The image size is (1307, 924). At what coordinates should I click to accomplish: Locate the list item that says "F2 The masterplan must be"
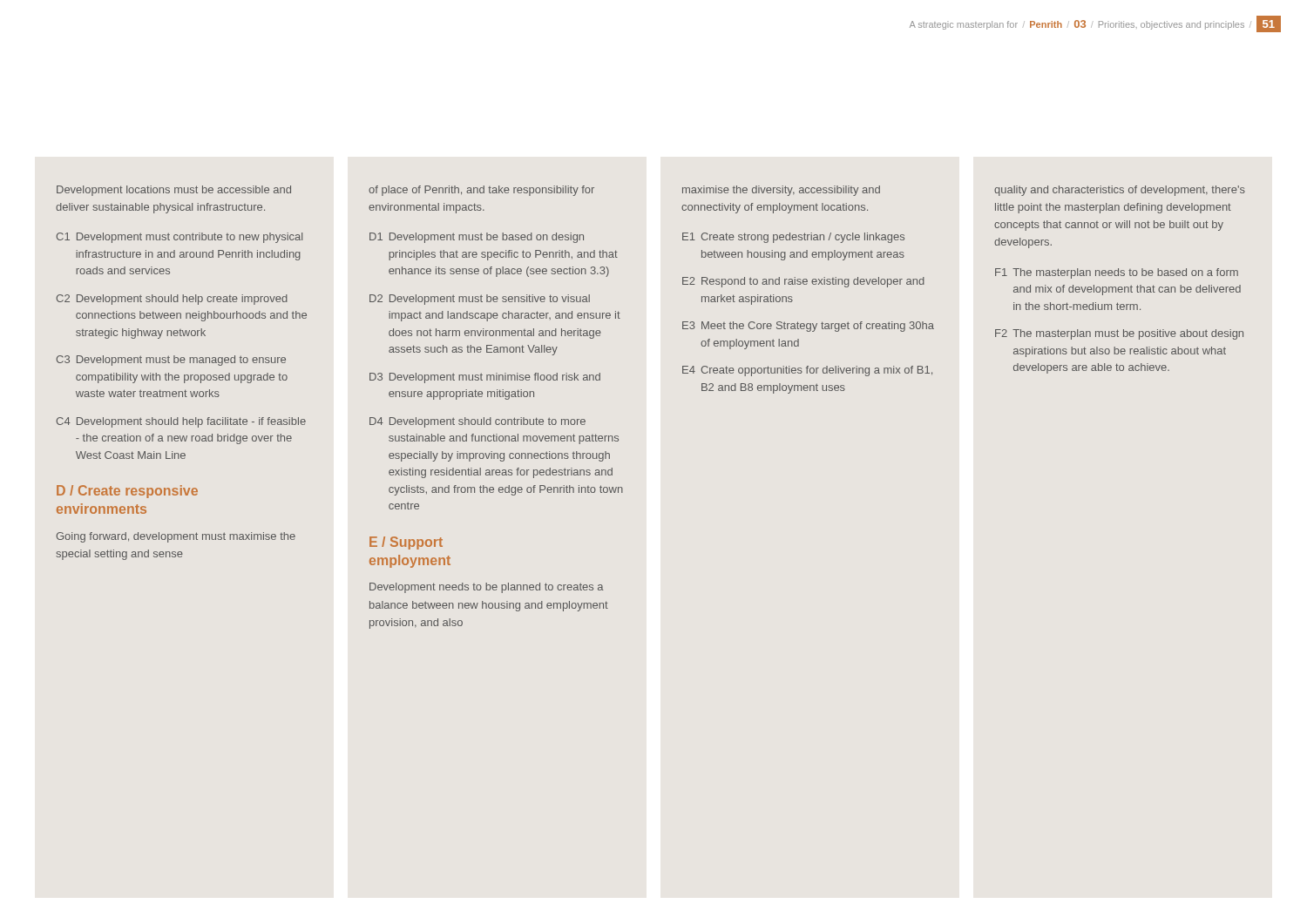click(x=1123, y=350)
